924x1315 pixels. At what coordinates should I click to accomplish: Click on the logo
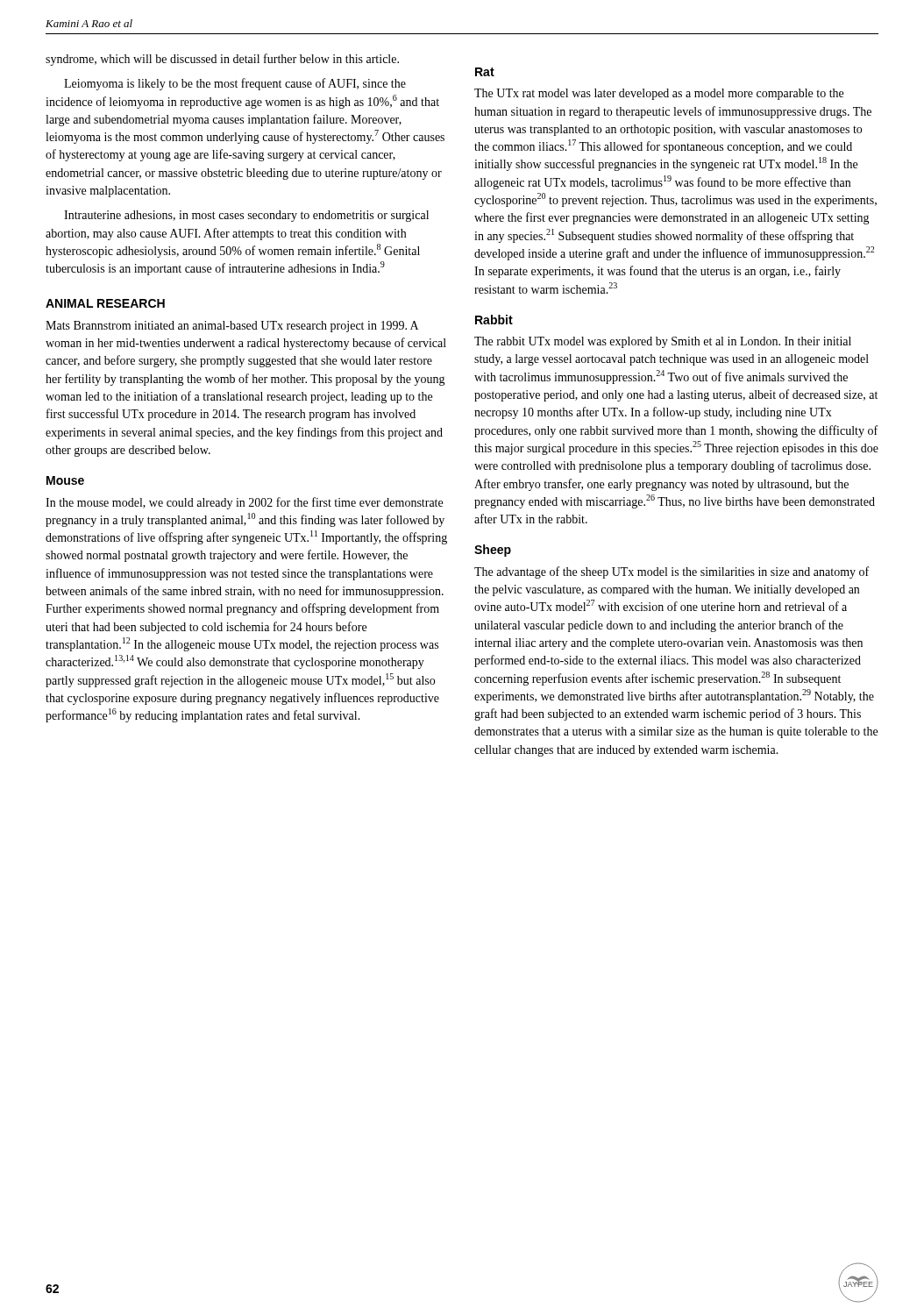[x=858, y=1283]
